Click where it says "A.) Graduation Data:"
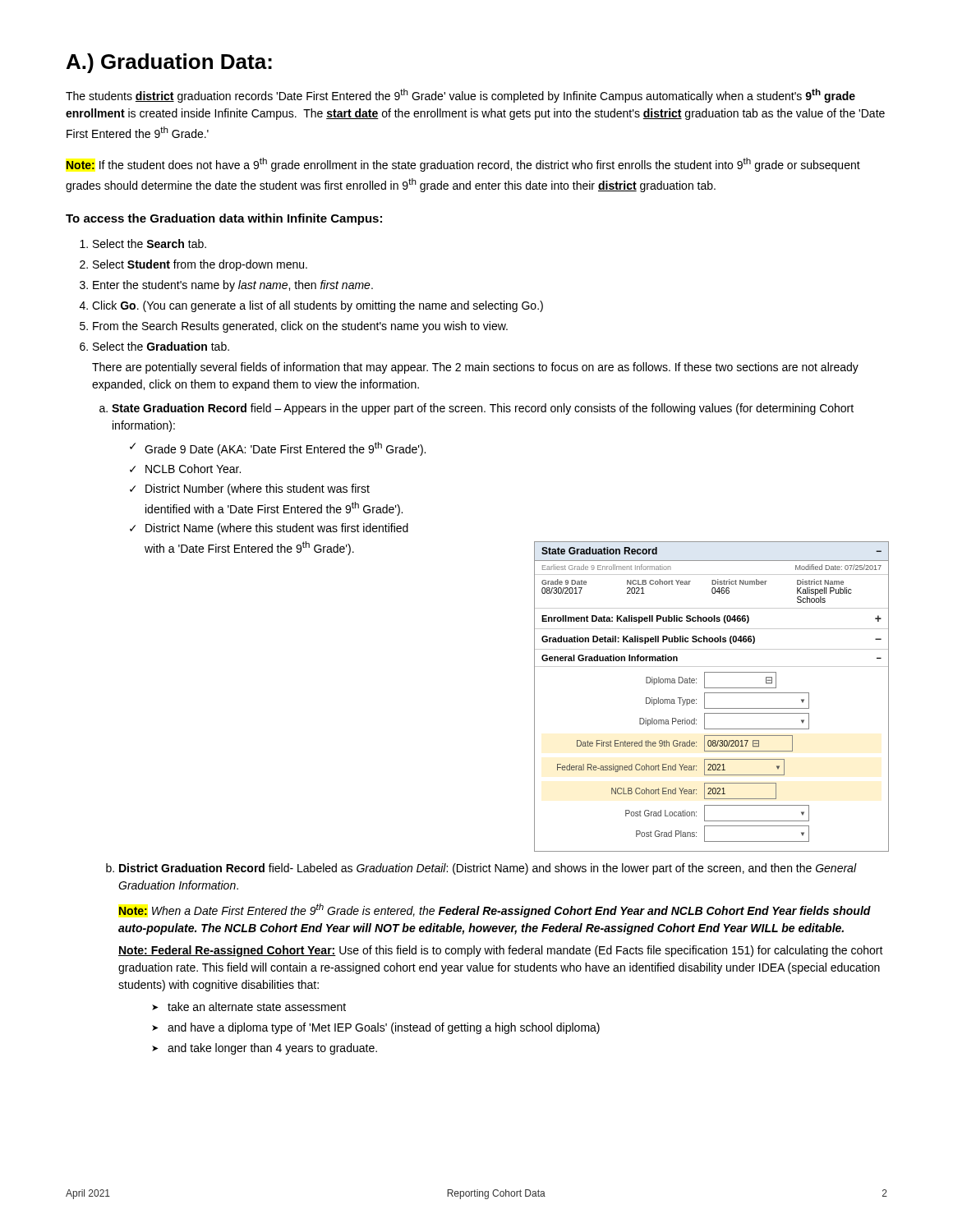 169,63
